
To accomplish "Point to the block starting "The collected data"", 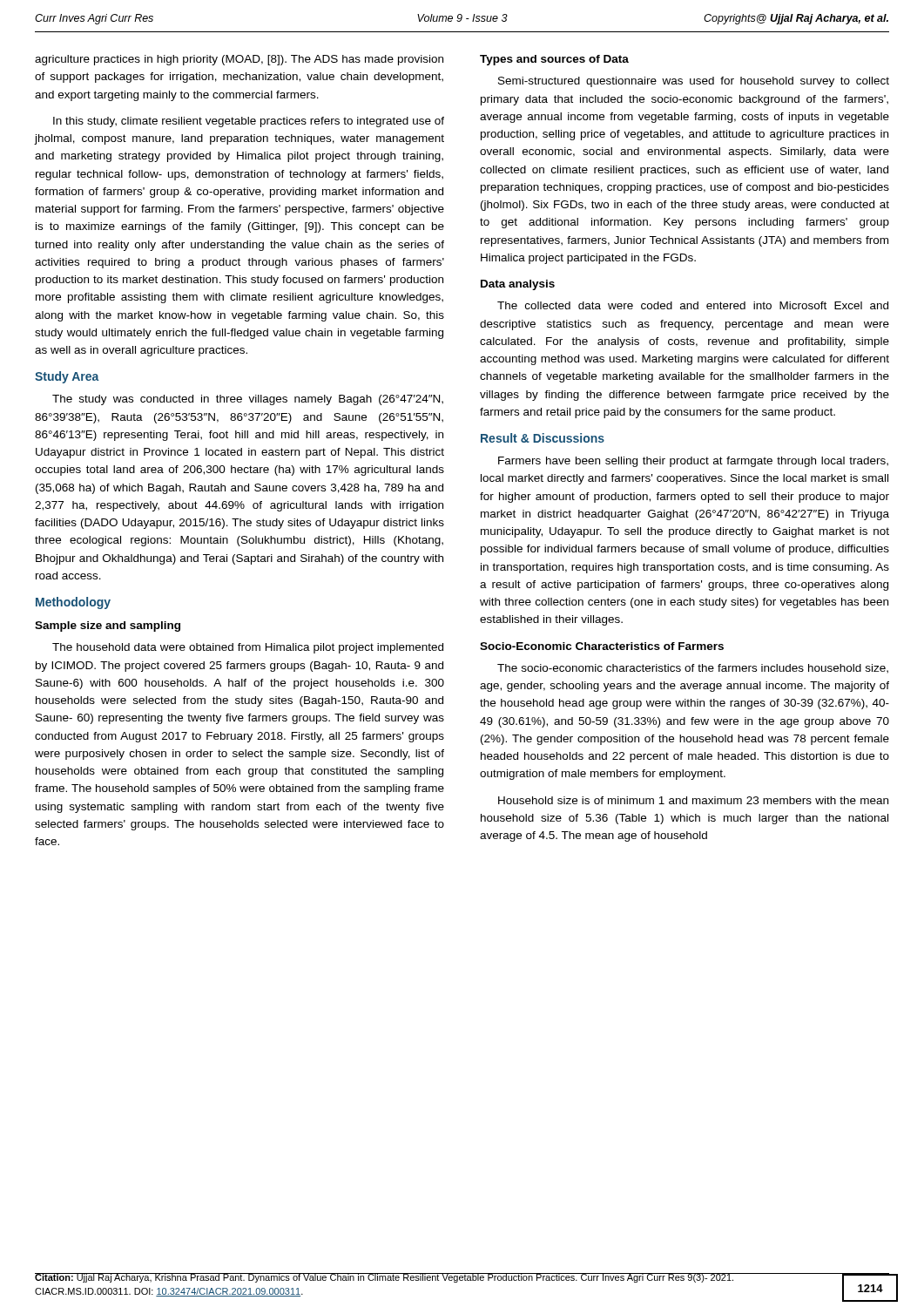I will point(684,359).
